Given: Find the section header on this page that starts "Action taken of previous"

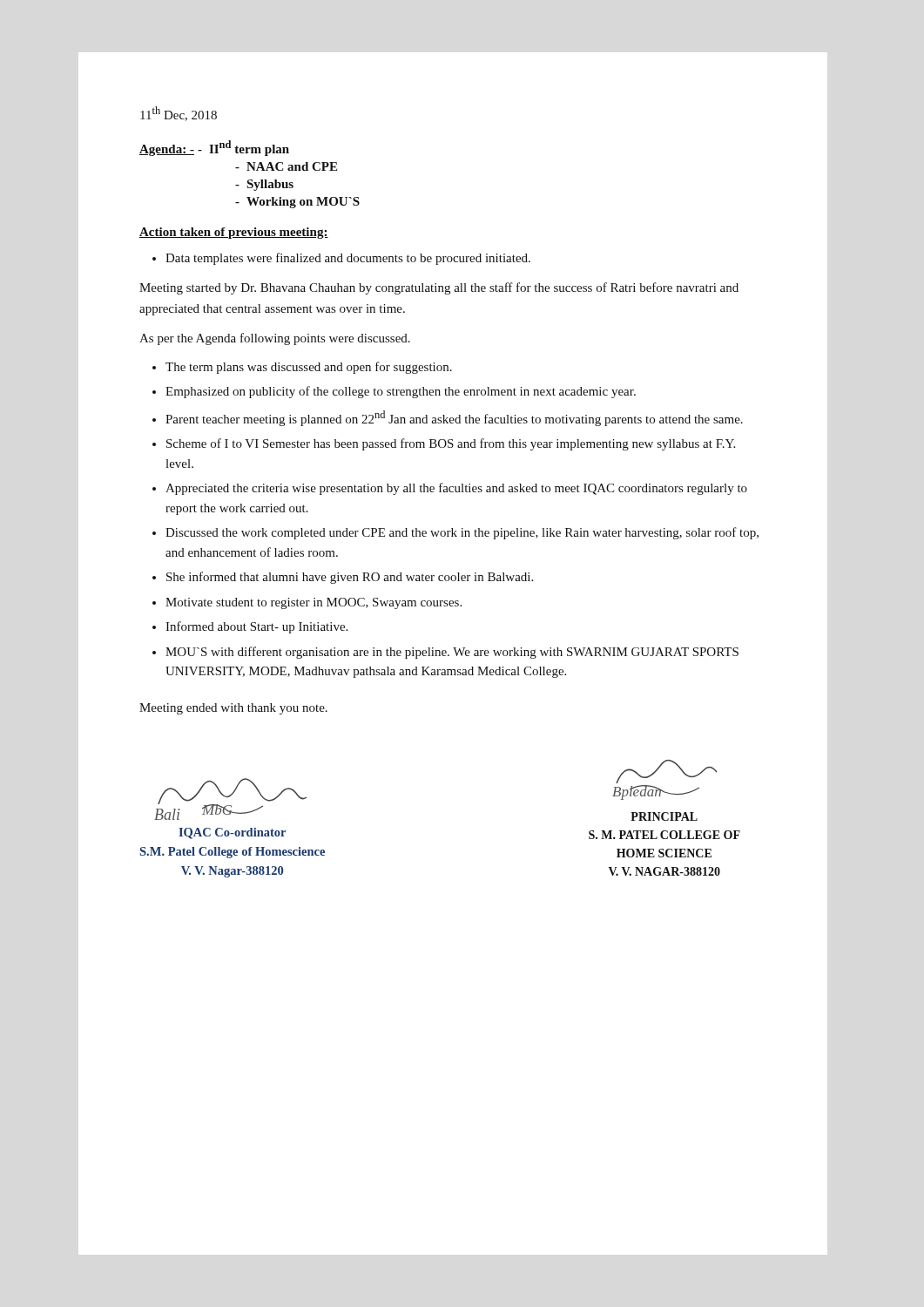Looking at the screenshot, I should 234,232.
